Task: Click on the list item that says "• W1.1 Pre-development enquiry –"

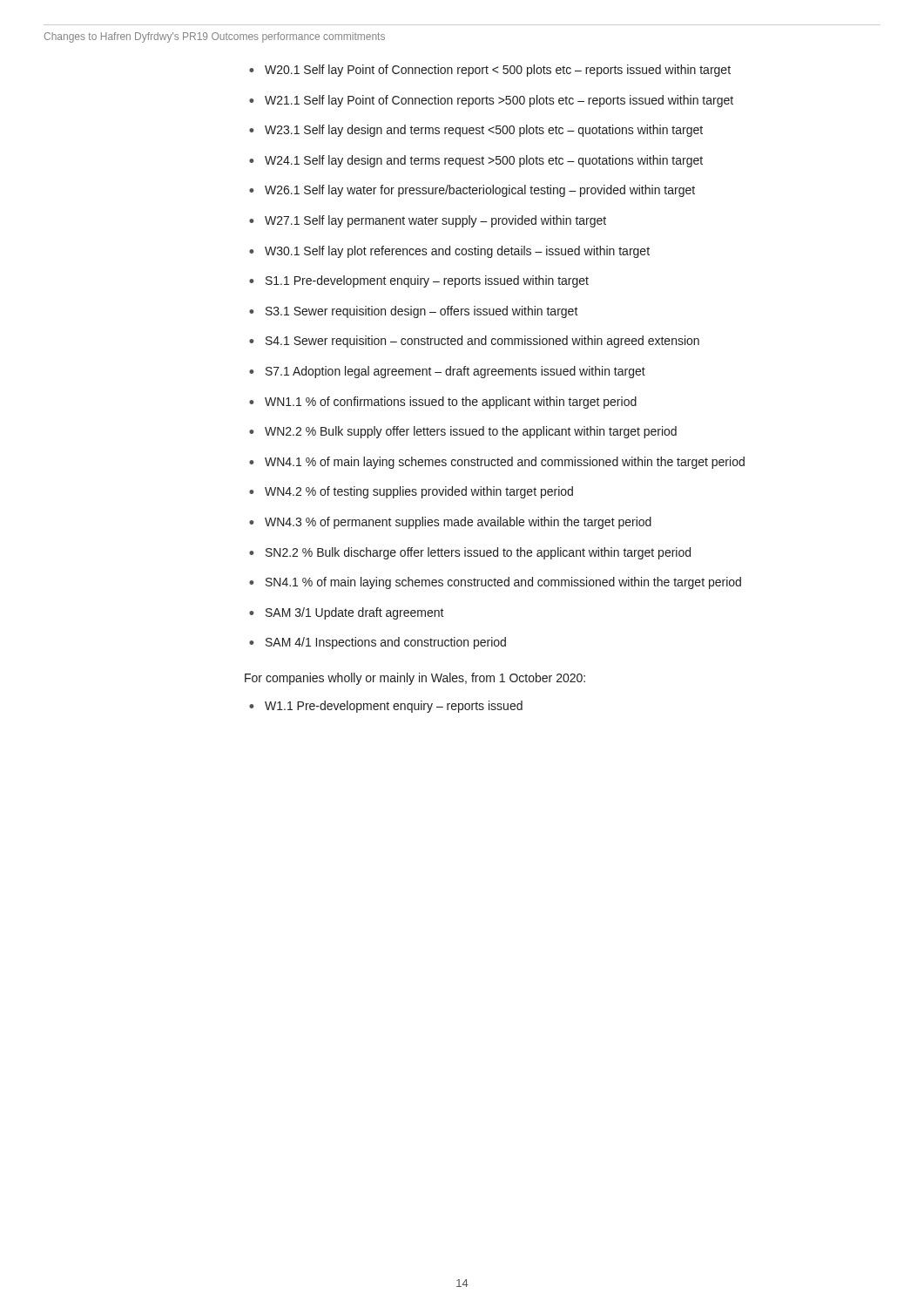Action: 386,707
